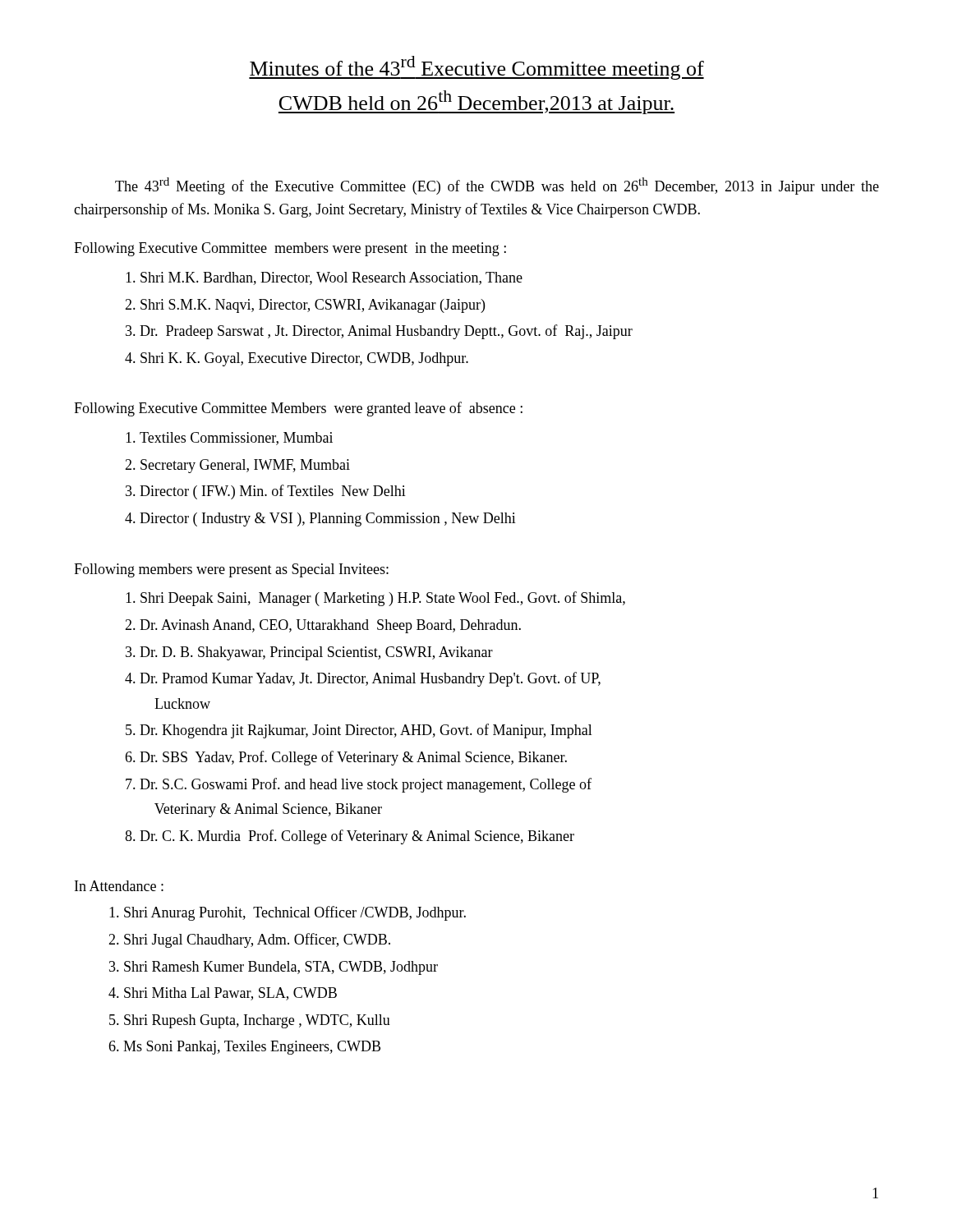Locate the block starting "Following Executive Committee members were present"
The image size is (953, 1232).
click(x=291, y=248)
